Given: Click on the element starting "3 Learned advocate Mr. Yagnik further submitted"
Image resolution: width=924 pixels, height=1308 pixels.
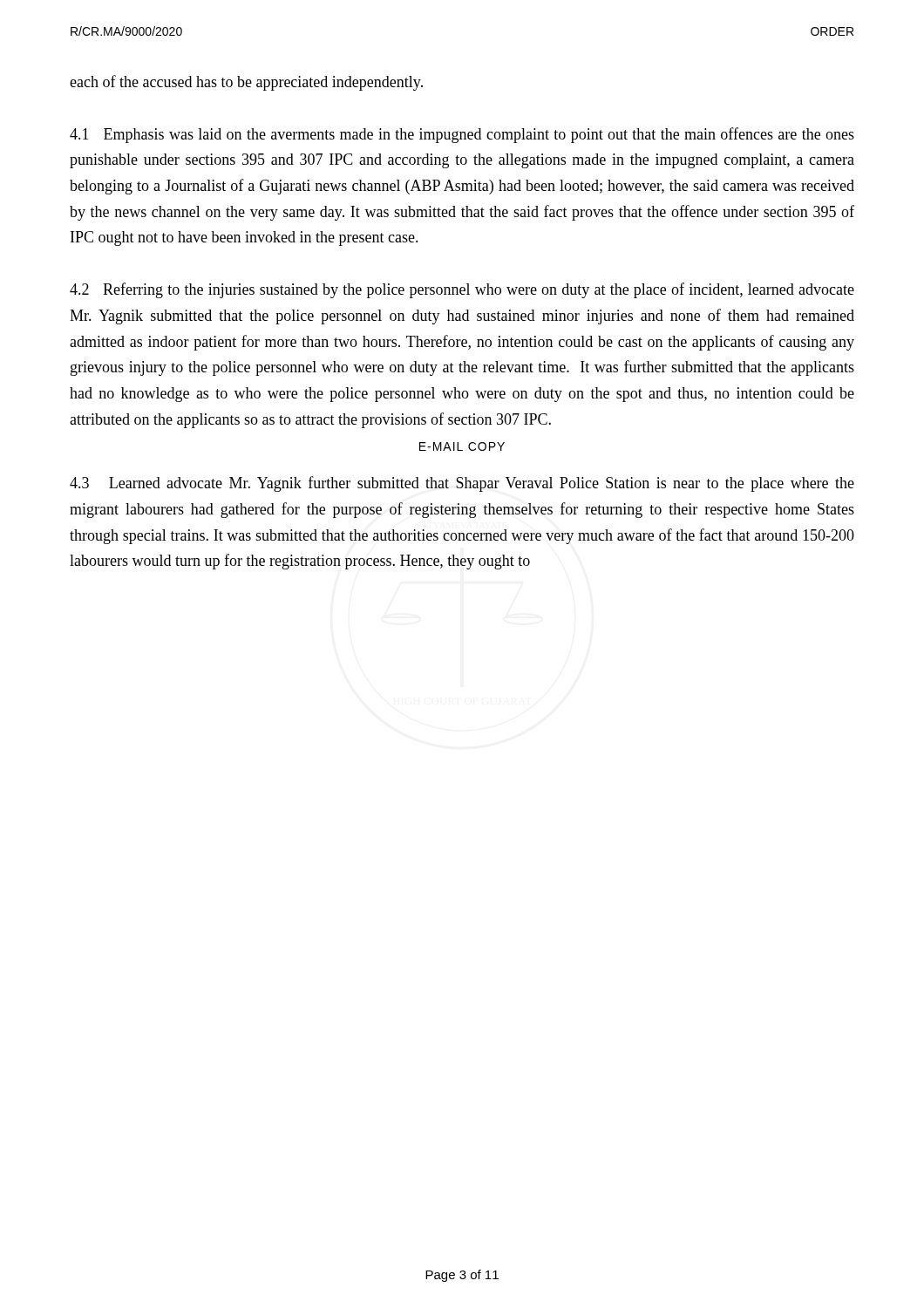Looking at the screenshot, I should [462, 522].
